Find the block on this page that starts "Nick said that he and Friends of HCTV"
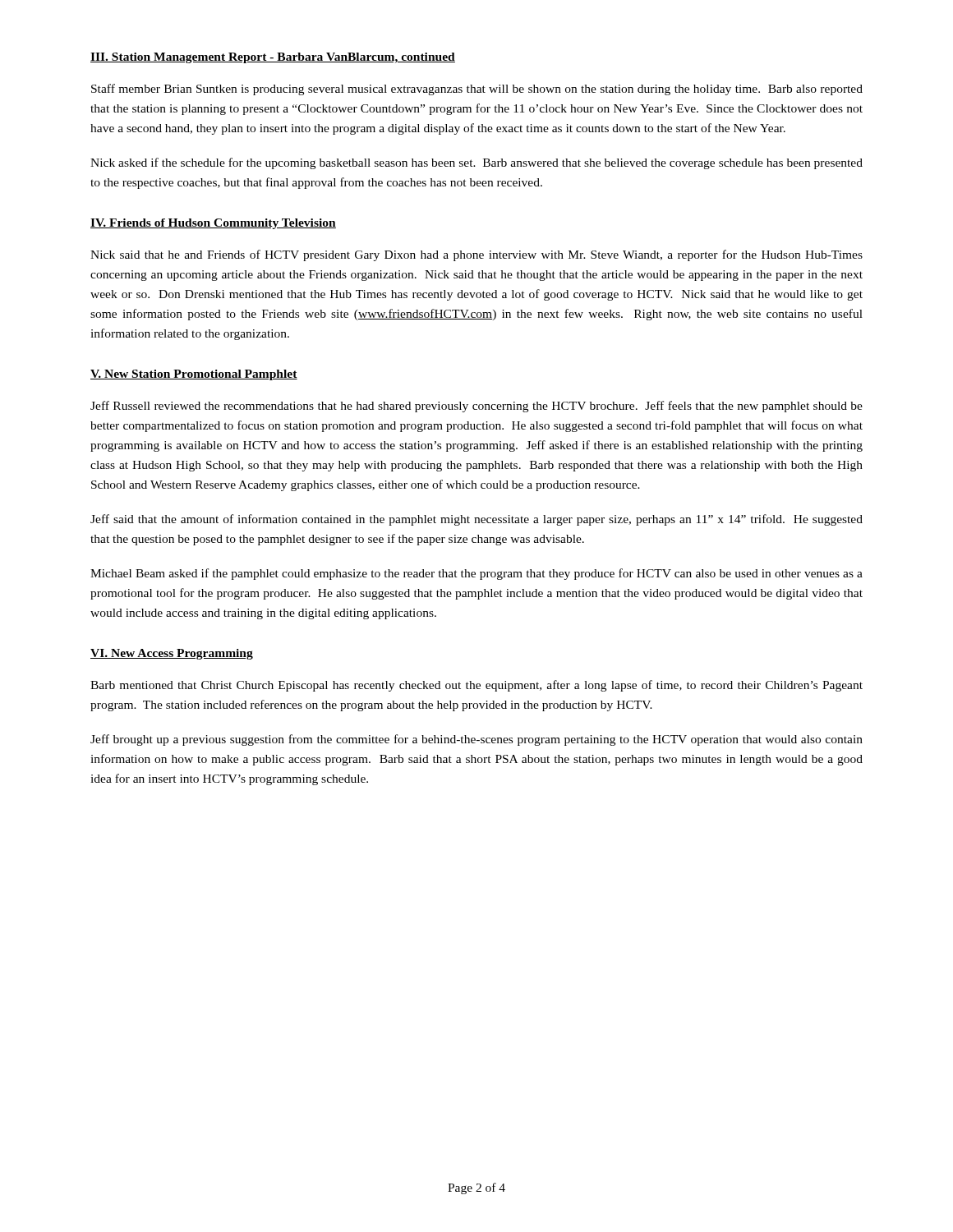953x1232 pixels. (476, 294)
